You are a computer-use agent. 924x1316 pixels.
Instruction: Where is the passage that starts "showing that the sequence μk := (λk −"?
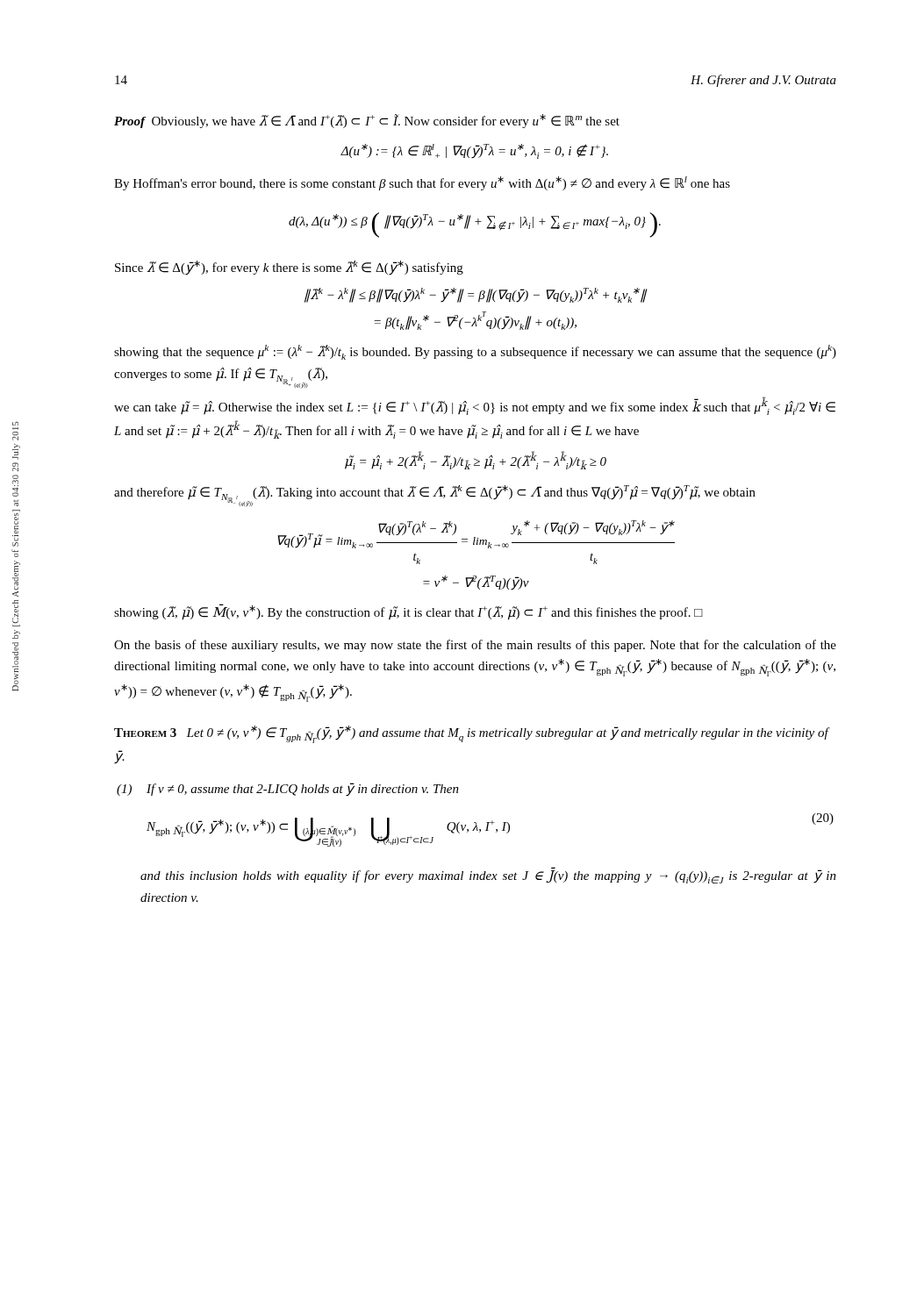coord(475,365)
